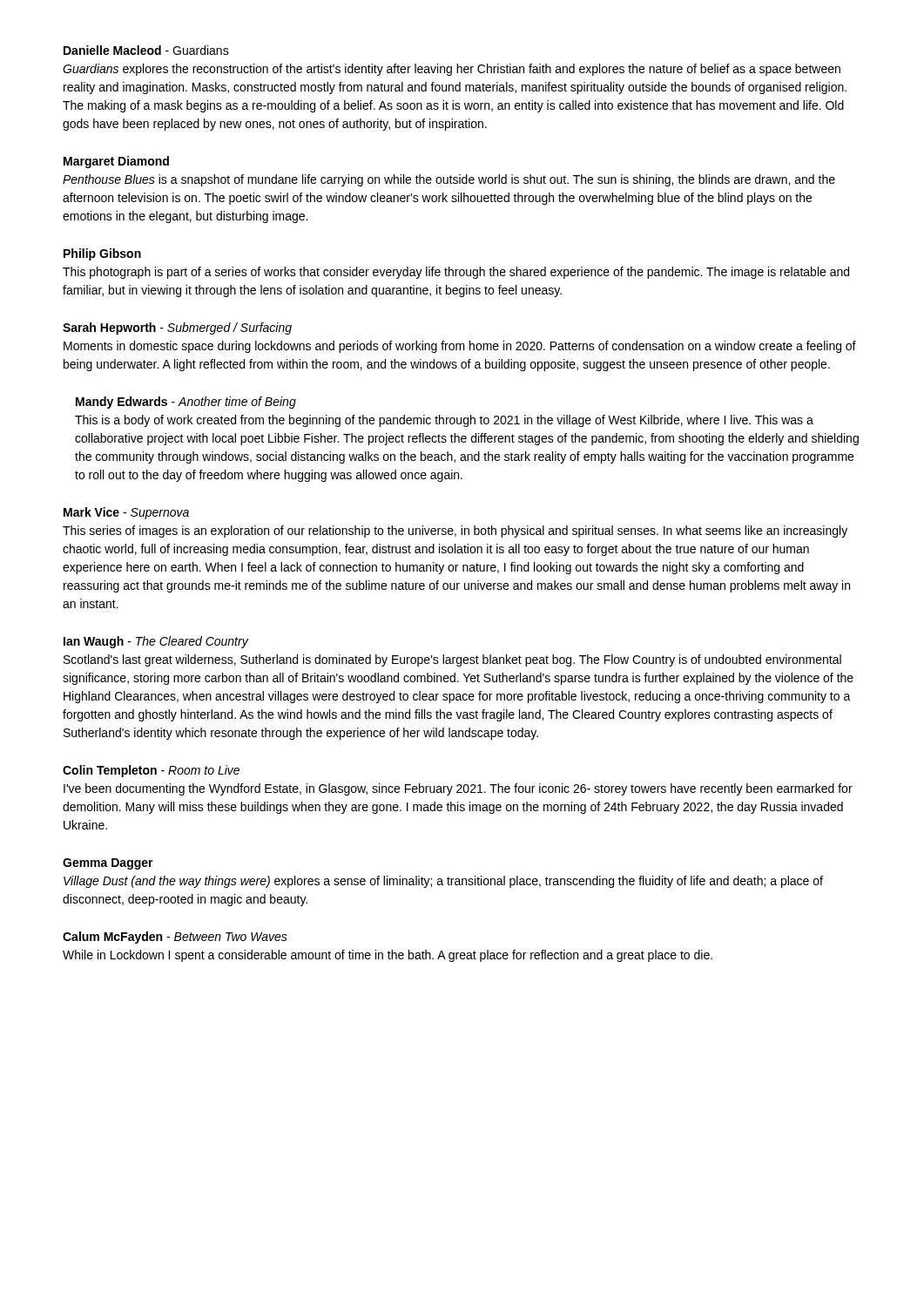The height and width of the screenshot is (1307, 924).
Task: Select the passage starting "Margaret Diamond Penthouse Blues is a"
Action: (462, 189)
